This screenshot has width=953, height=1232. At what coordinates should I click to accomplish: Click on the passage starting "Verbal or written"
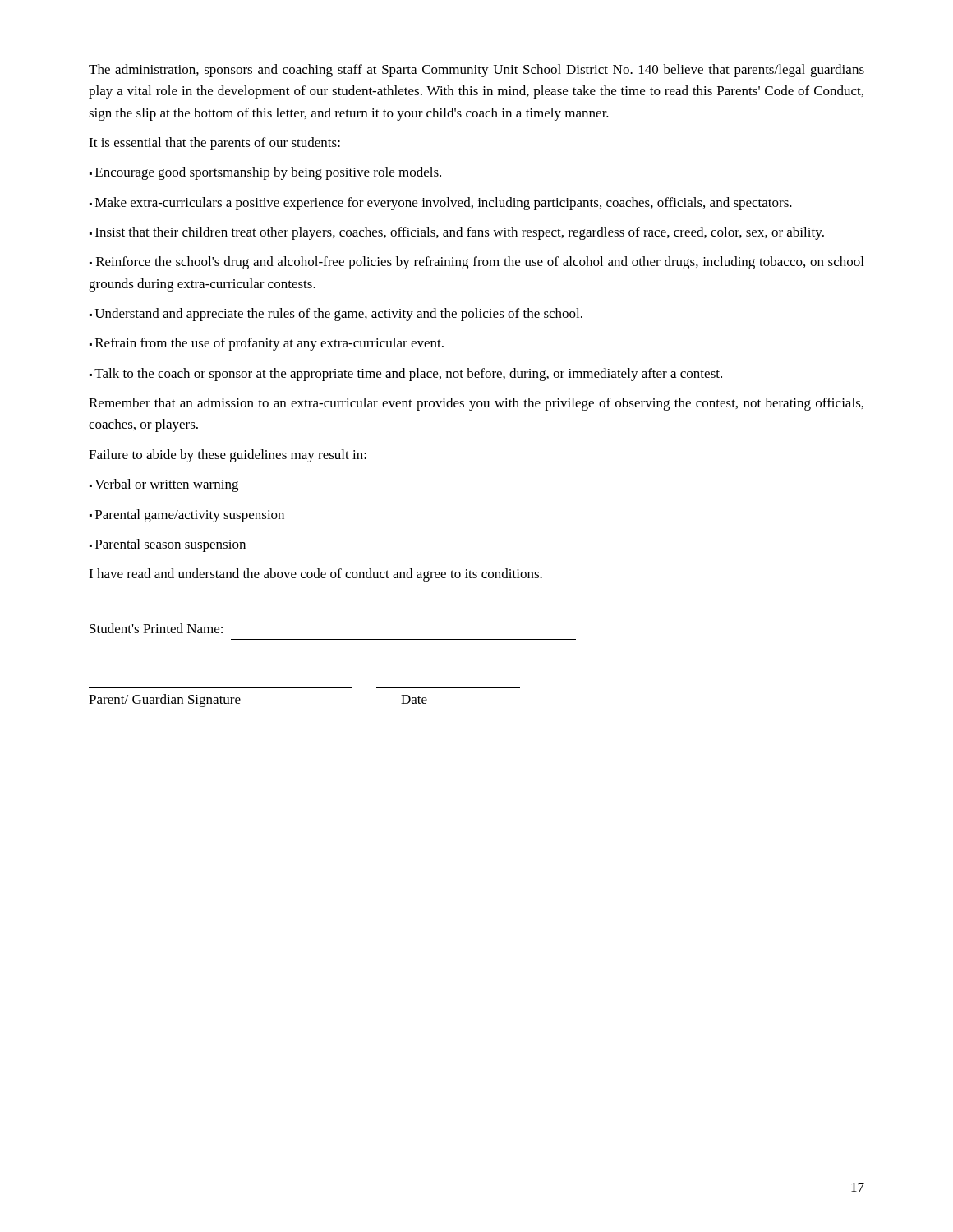click(167, 484)
